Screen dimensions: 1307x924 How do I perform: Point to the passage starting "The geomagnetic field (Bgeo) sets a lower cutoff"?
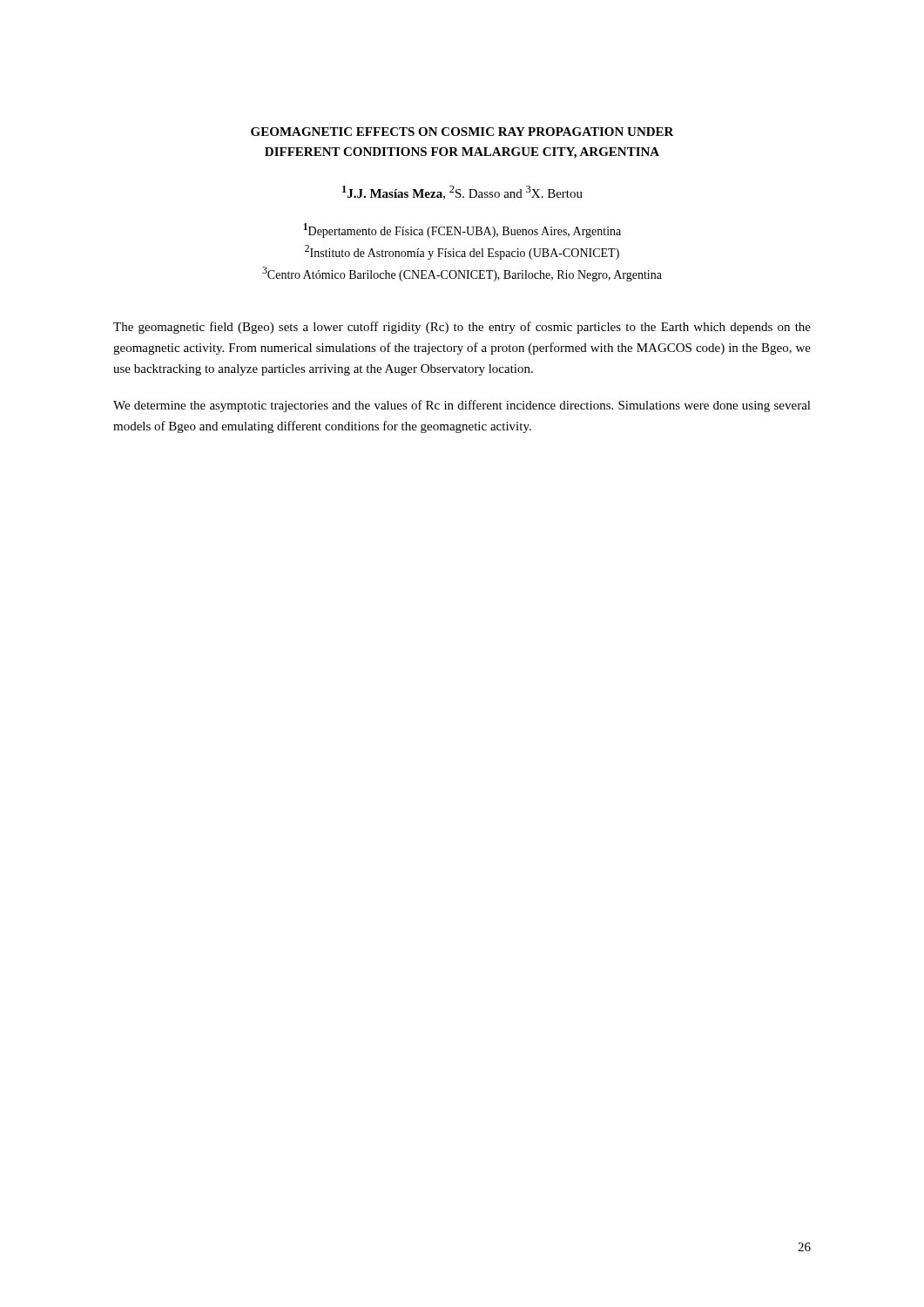pyautogui.click(x=462, y=348)
